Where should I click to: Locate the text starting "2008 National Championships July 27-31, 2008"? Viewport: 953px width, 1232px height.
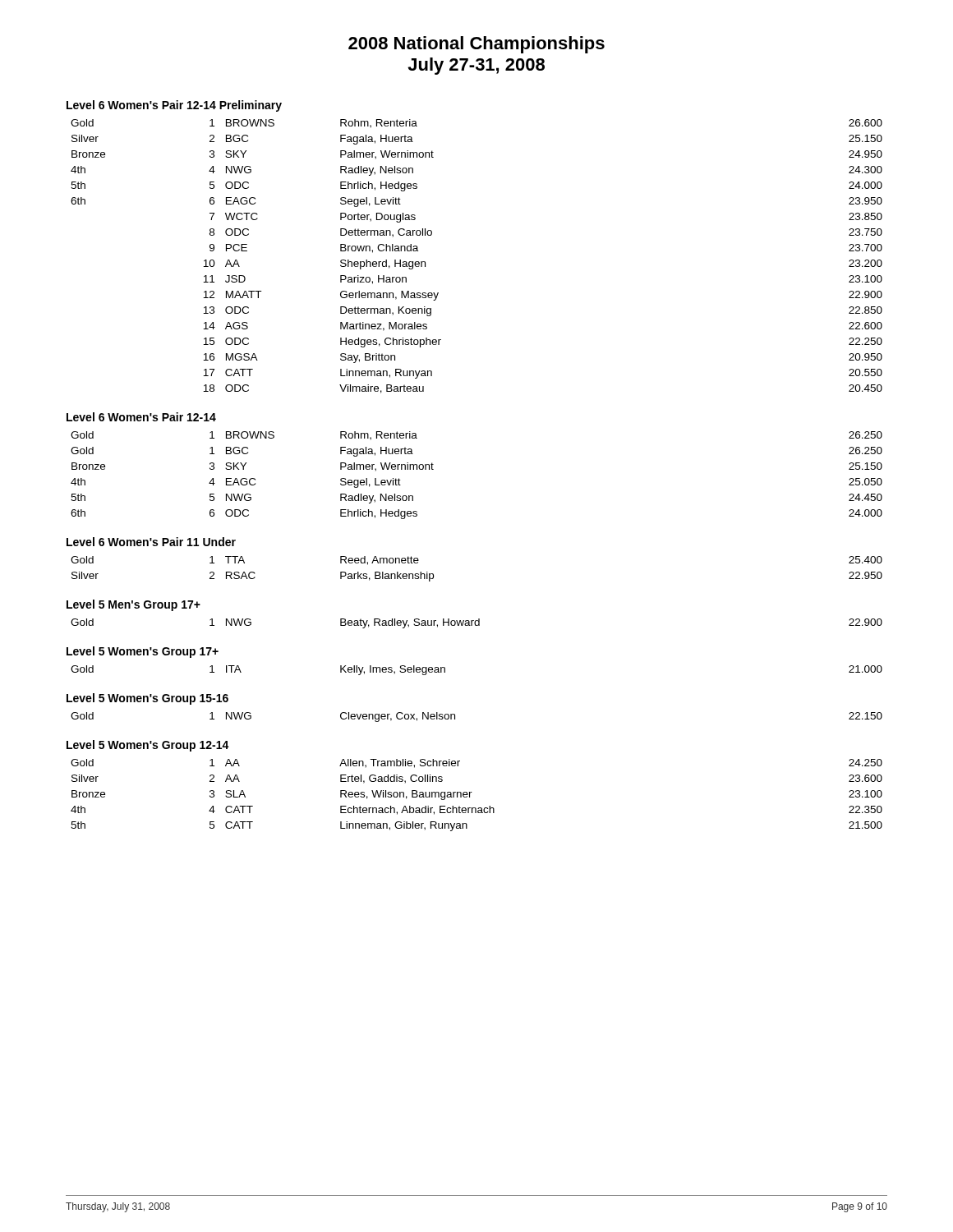[476, 54]
